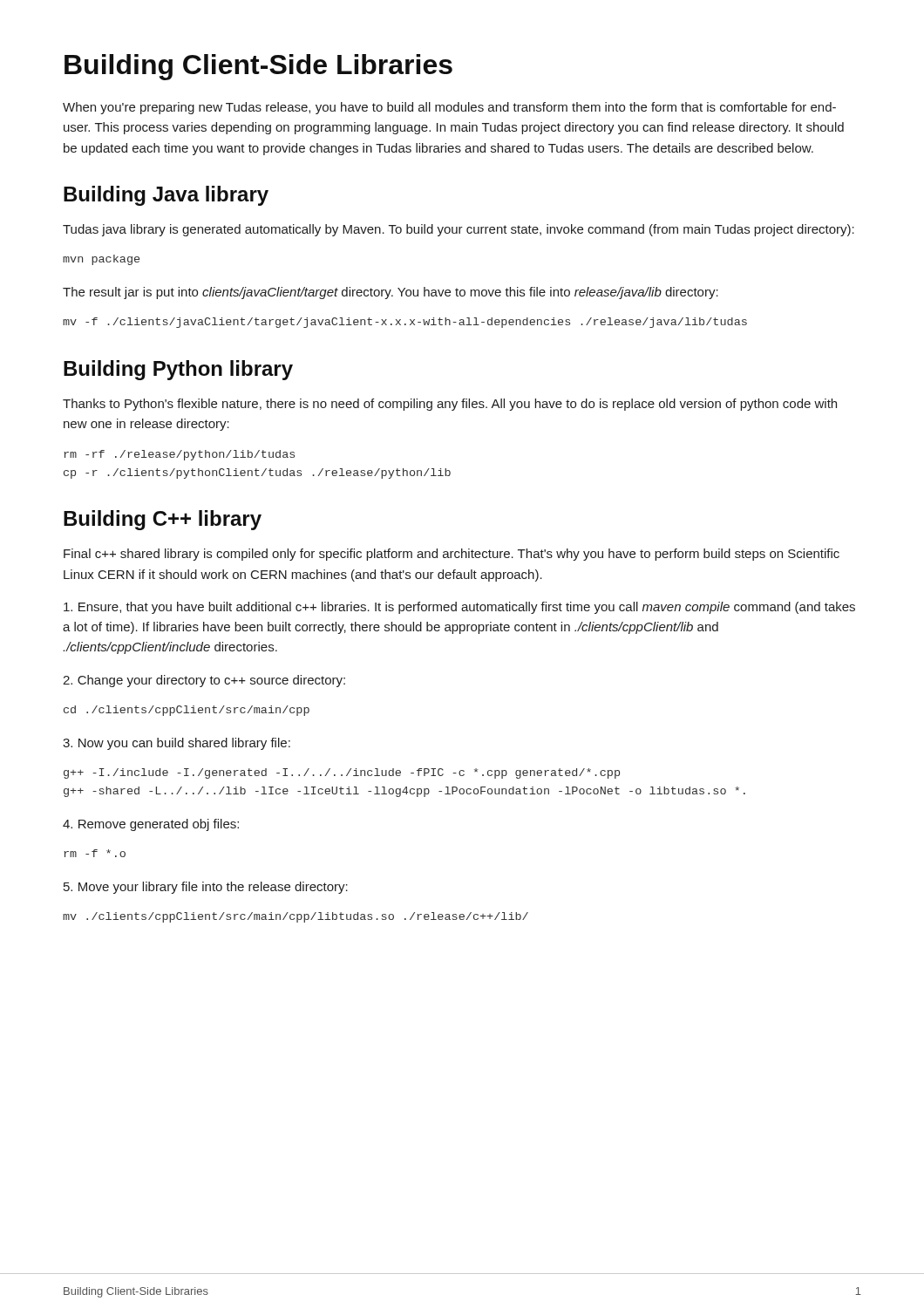This screenshot has height=1308, width=924.
Task: Find the text with the text "rm -f *.o"
Action: [95, 854]
